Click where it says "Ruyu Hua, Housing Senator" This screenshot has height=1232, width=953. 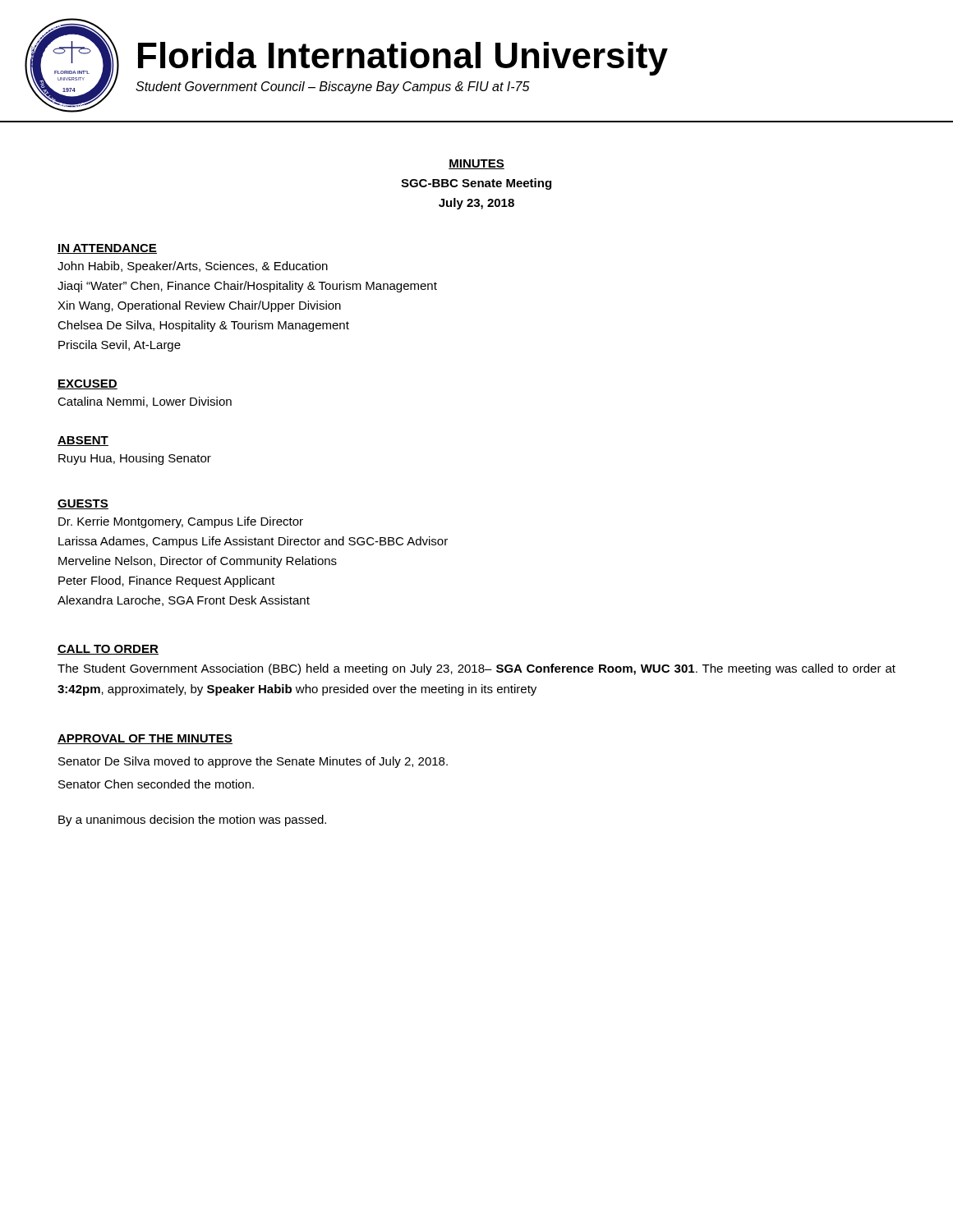click(135, 459)
